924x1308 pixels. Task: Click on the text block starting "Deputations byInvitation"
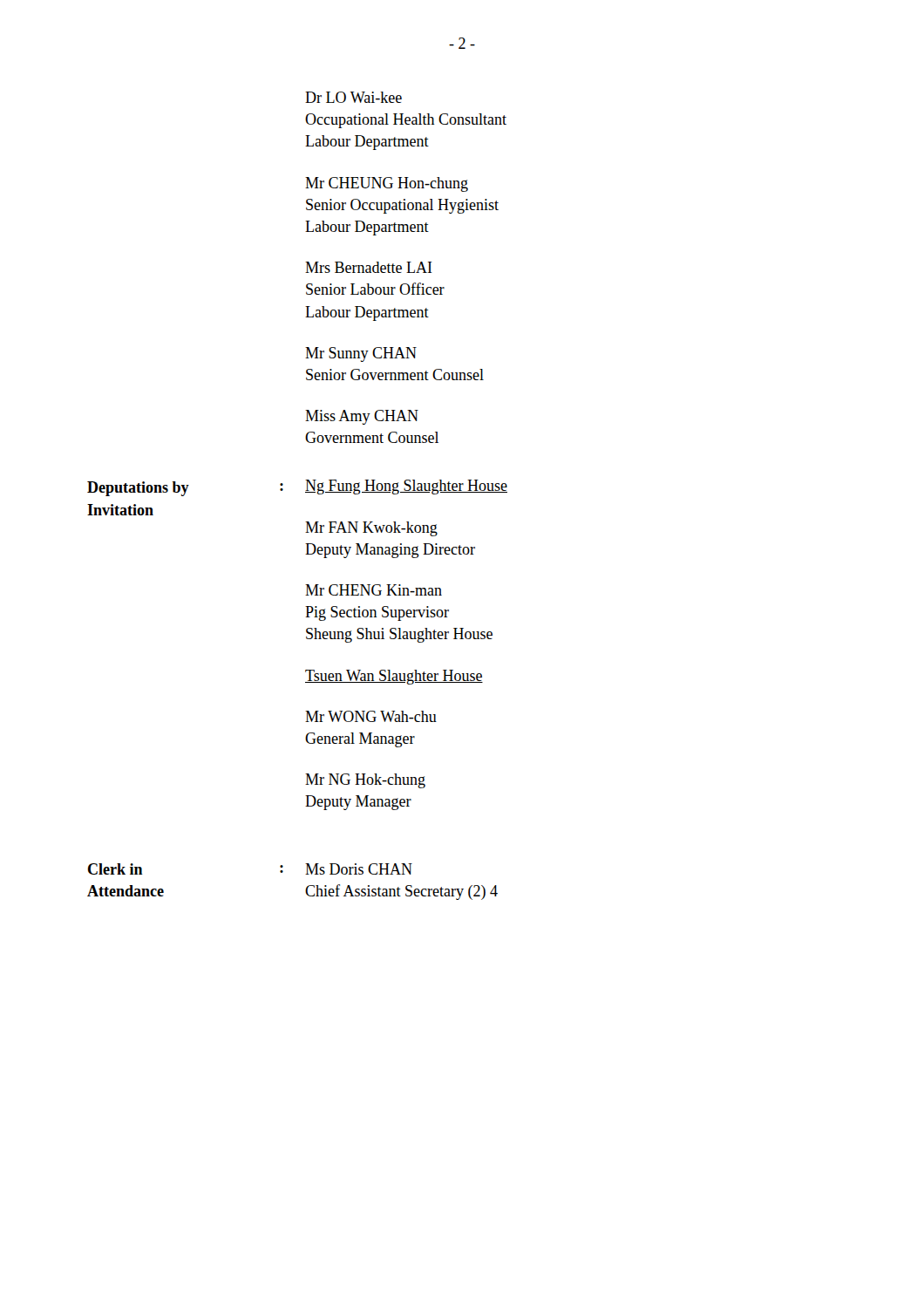(x=138, y=499)
